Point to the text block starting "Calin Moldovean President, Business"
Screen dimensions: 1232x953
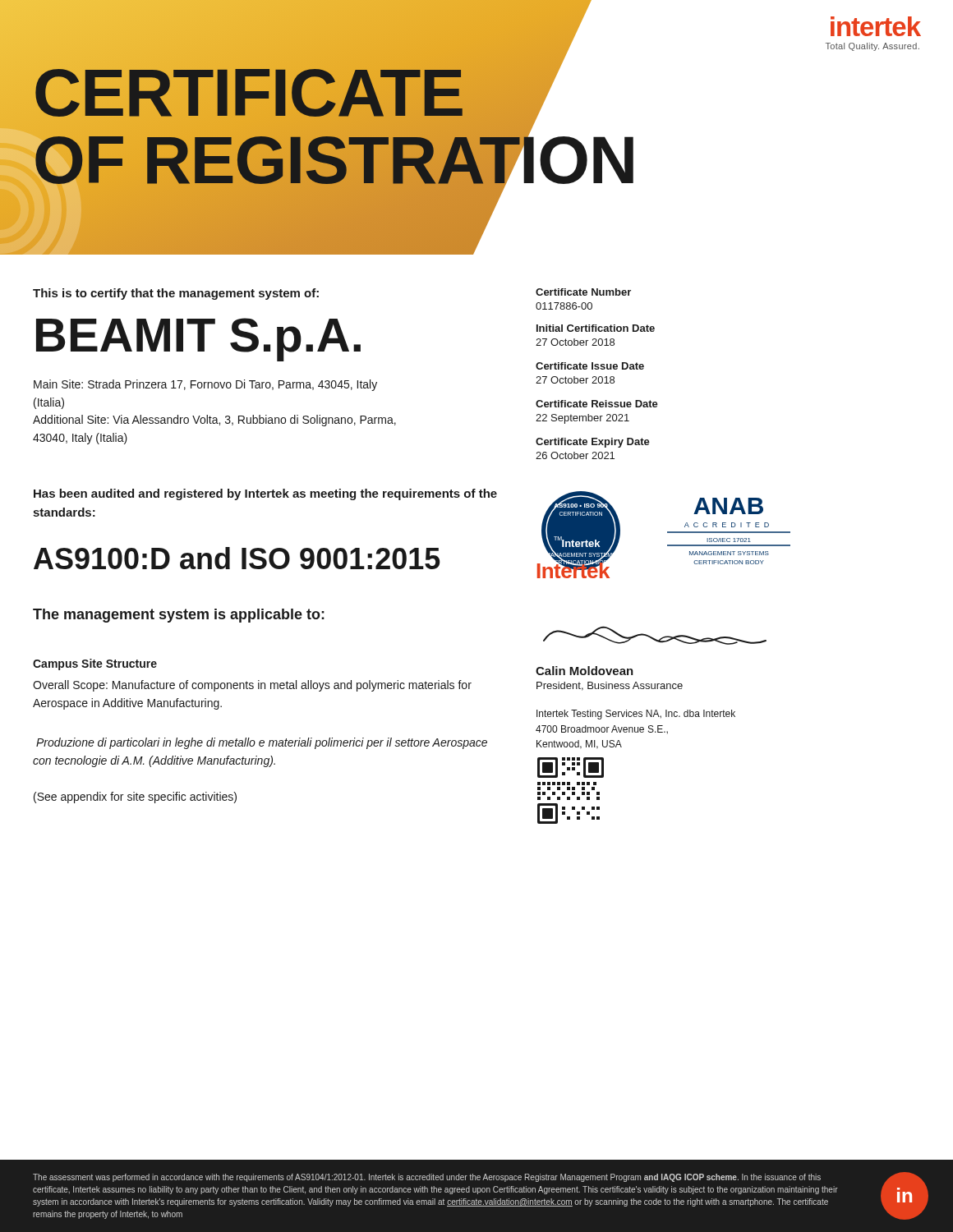point(585,671)
